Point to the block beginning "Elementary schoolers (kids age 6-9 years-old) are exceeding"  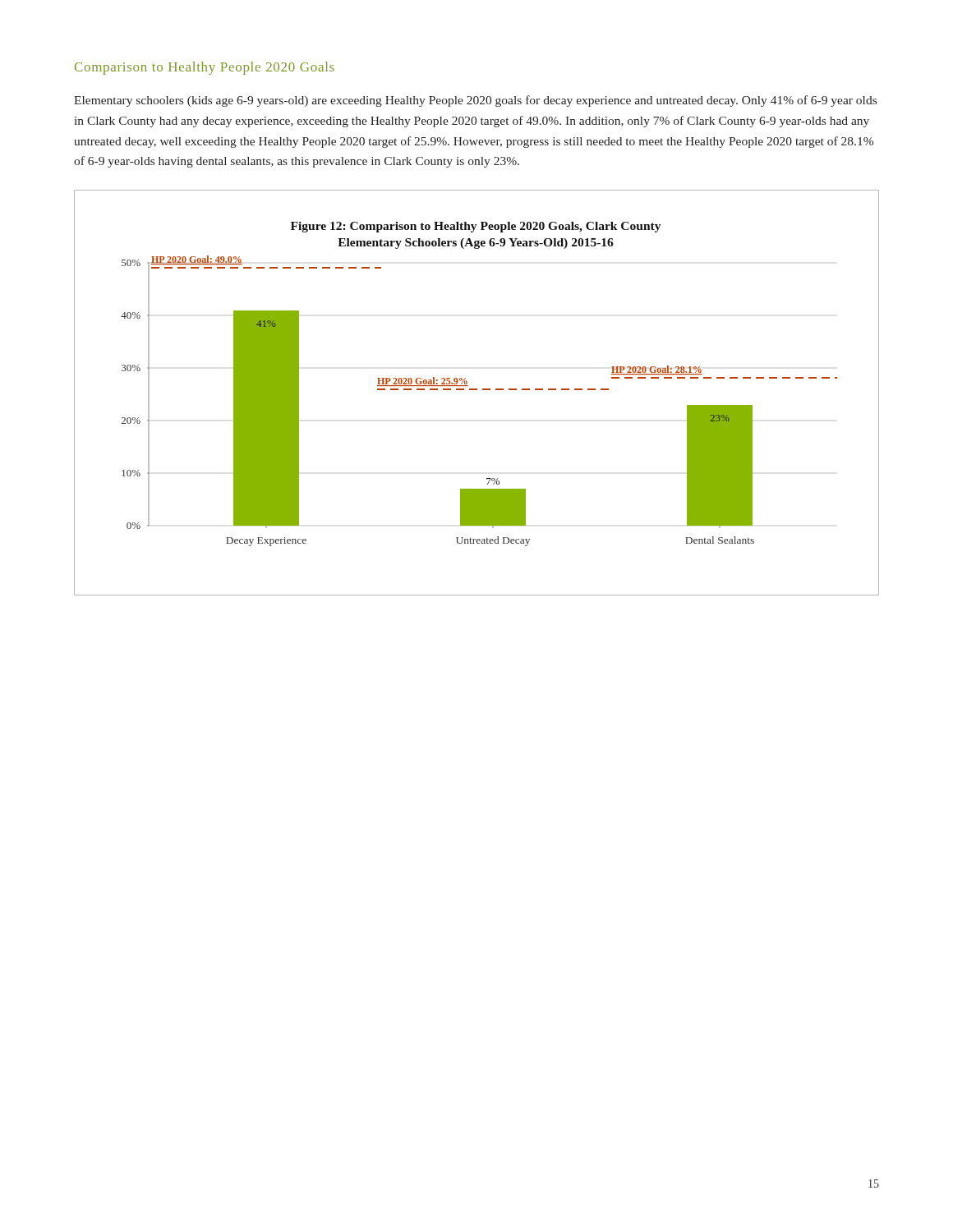(x=476, y=131)
